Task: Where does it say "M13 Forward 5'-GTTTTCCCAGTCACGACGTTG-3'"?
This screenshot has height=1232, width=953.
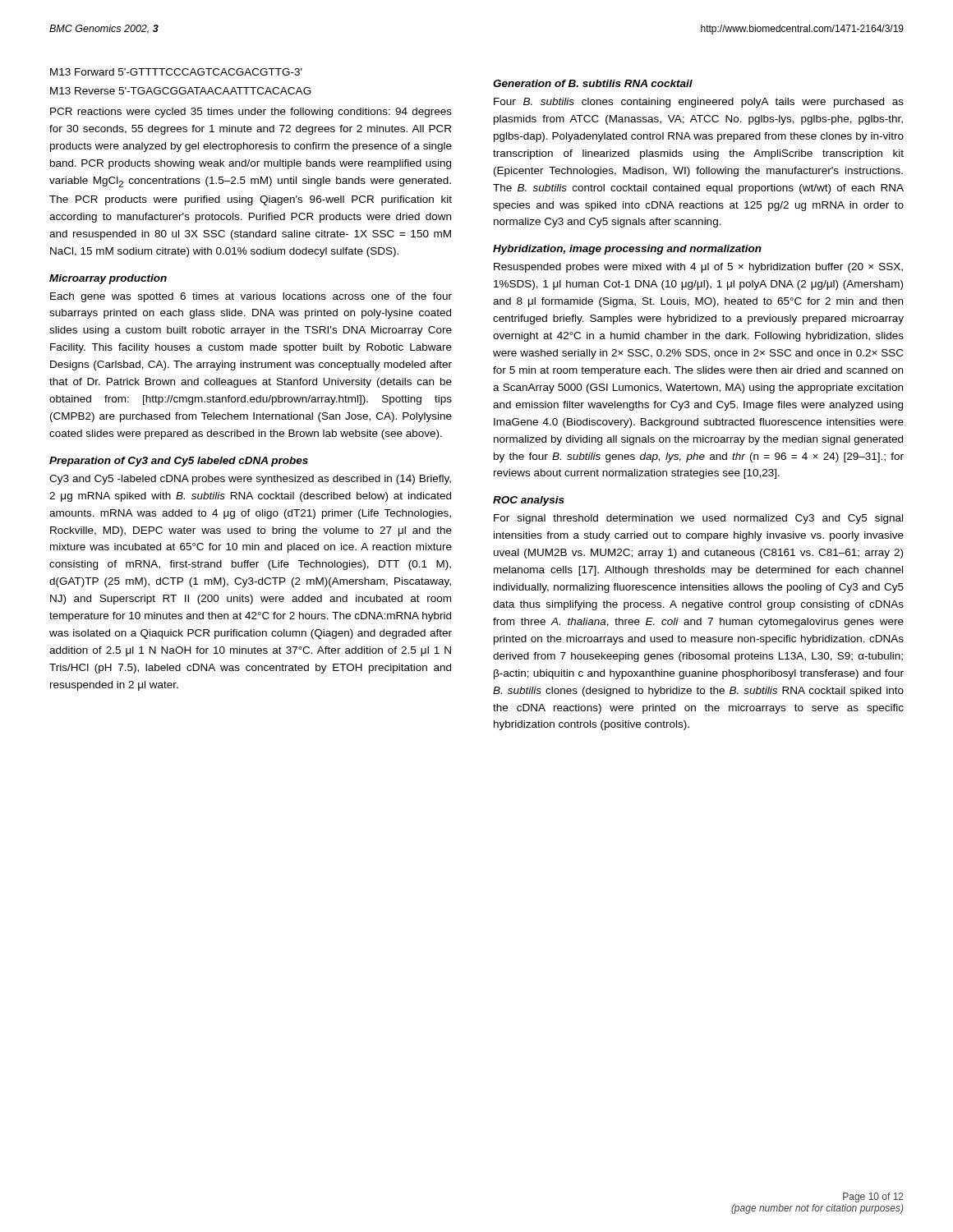Action: [176, 72]
